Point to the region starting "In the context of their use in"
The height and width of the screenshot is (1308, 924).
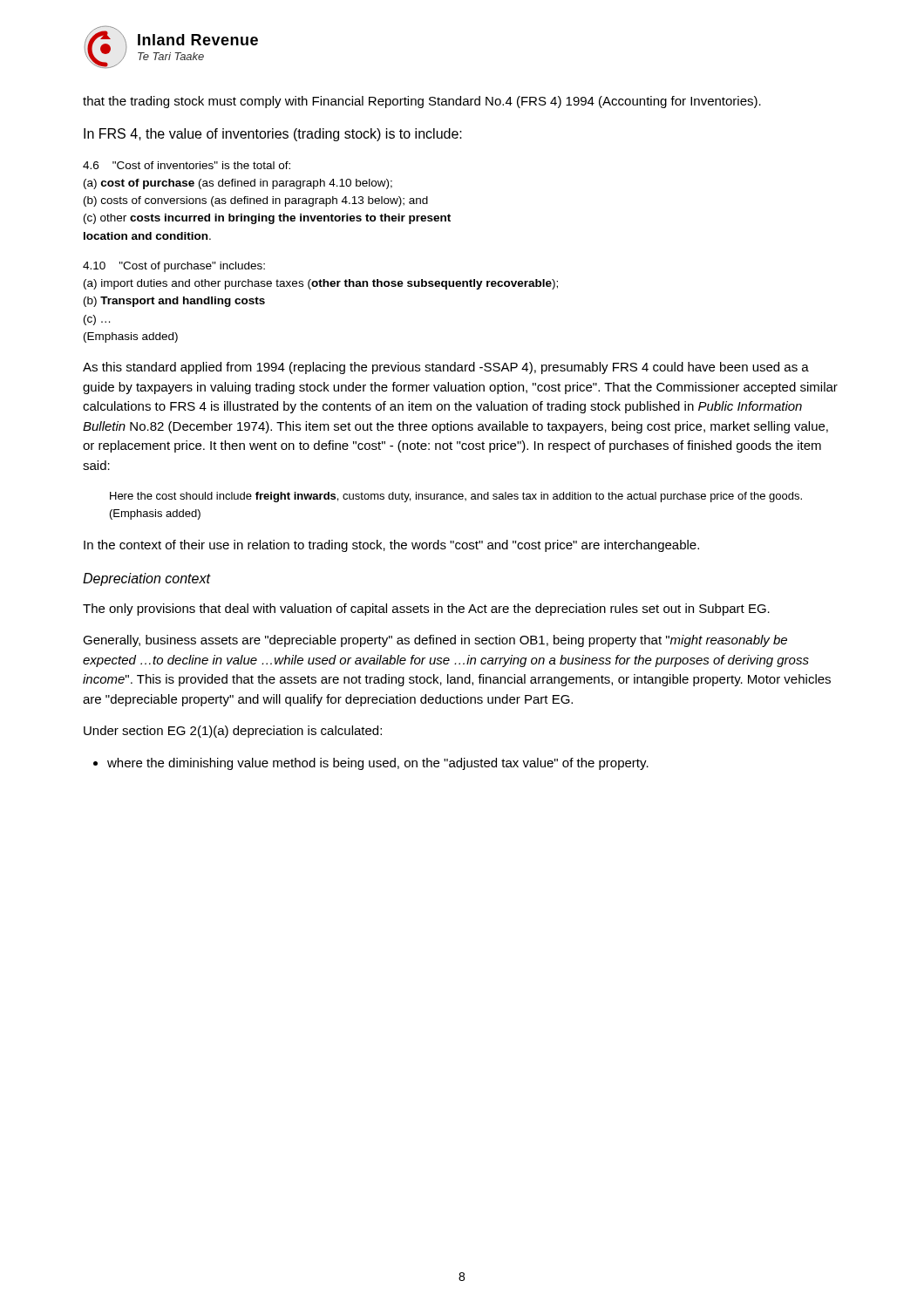[x=392, y=545]
